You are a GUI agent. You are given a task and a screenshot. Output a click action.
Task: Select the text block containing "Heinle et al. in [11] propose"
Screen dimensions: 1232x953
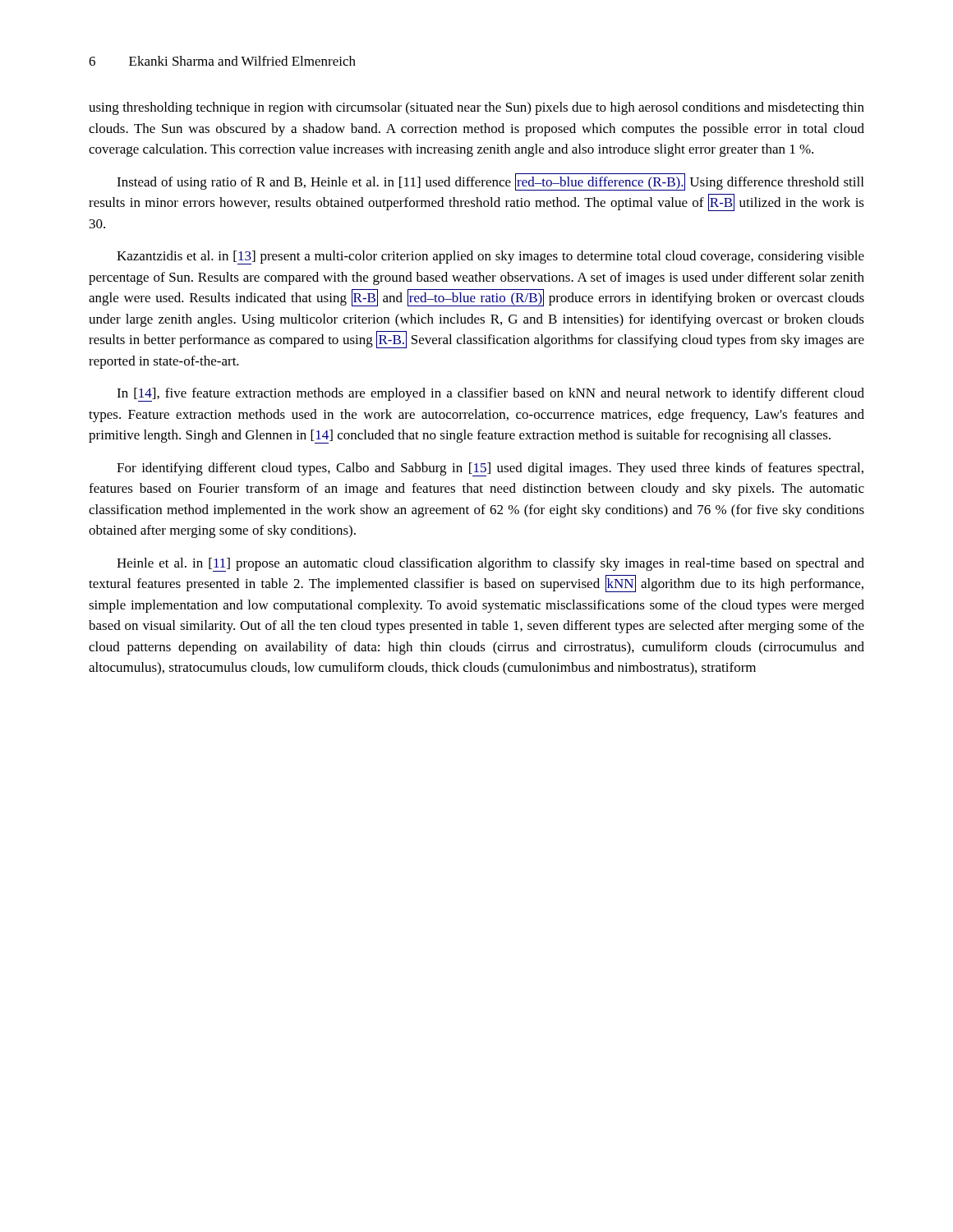476,615
